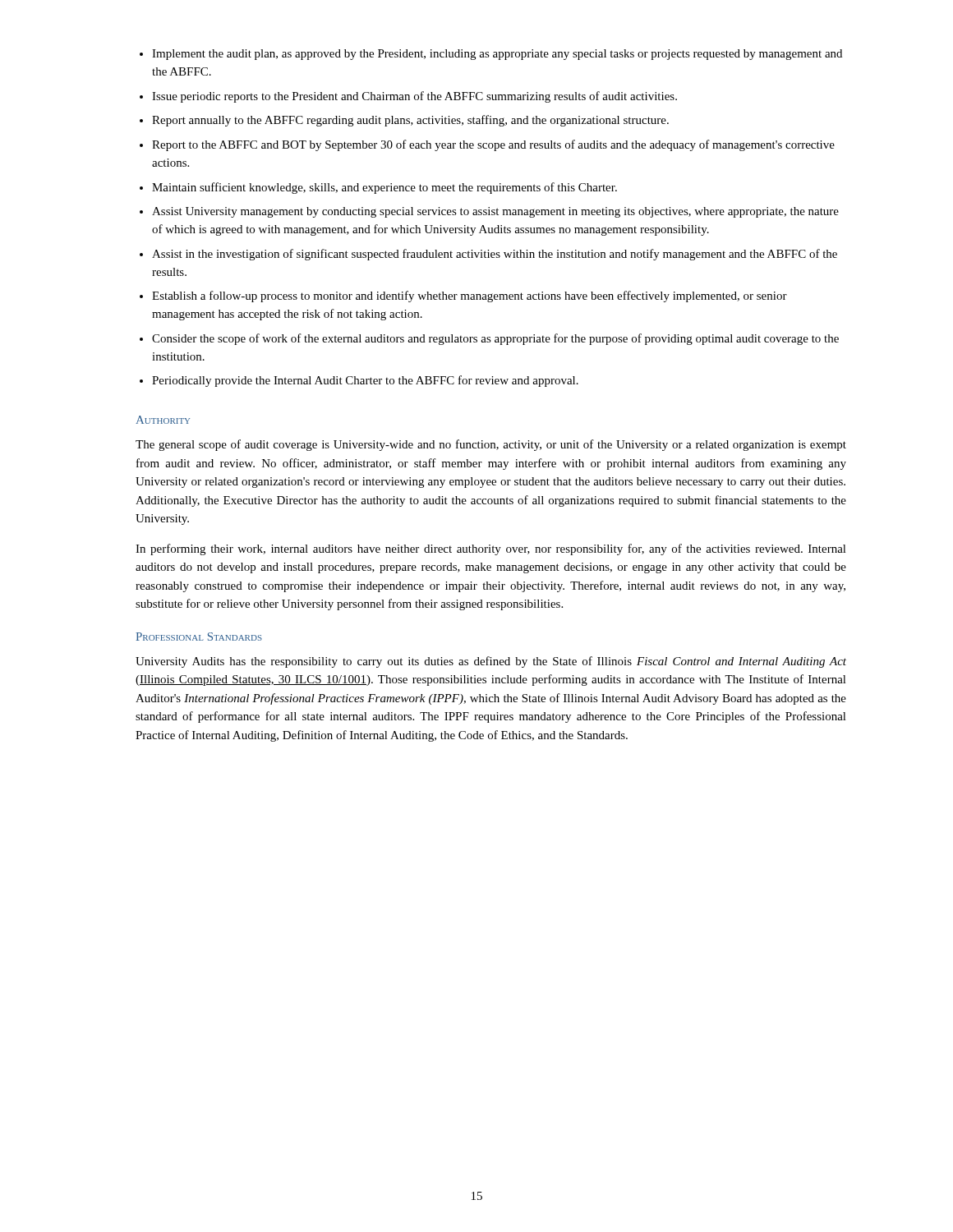Viewport: 953px width, 1232px height.
Task: Navigate to the element starting "University Audits has the responsibility"
Action: (491, 698)
